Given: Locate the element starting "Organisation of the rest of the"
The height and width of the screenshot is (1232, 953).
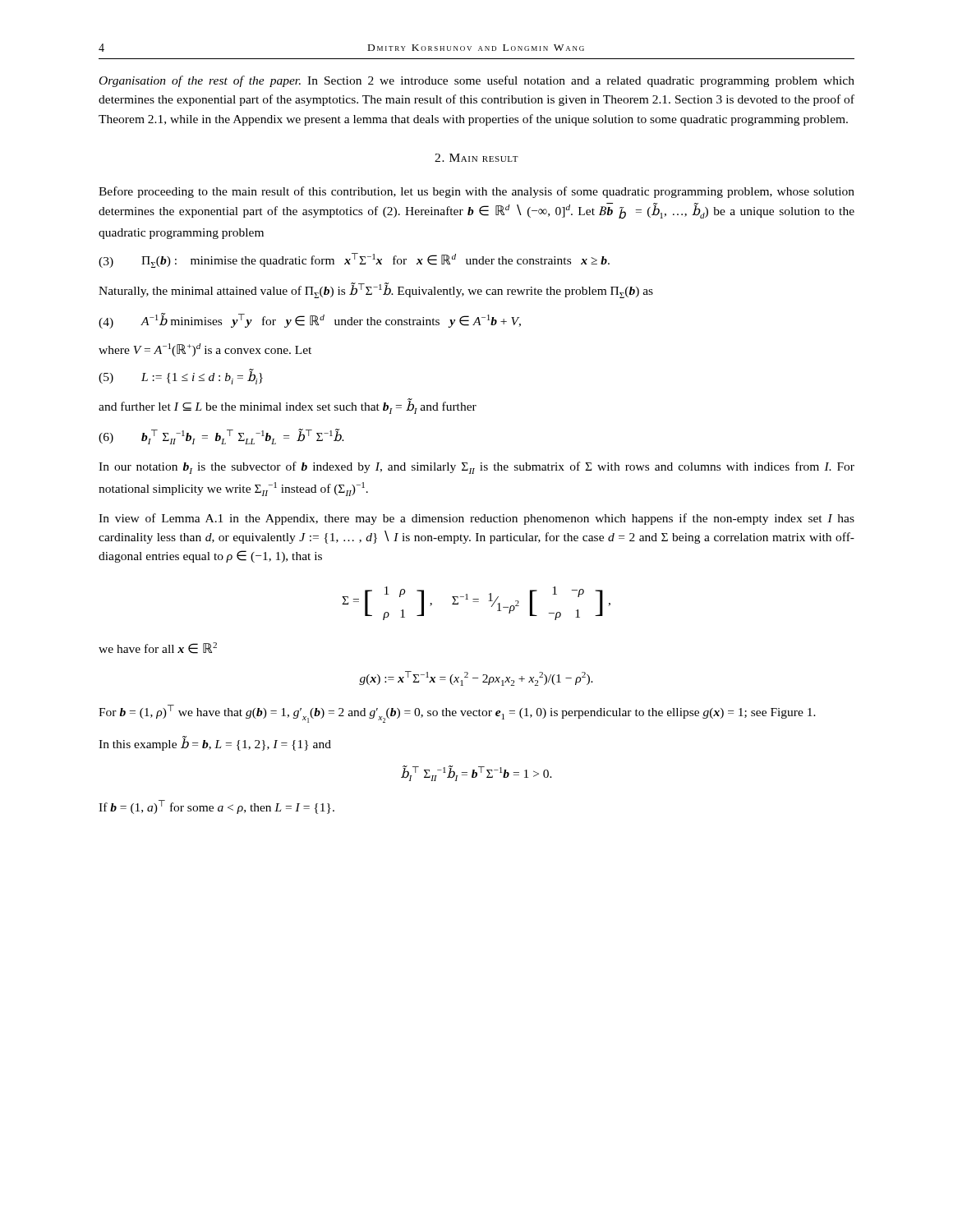Looking at the screenshot, I should click(476, 99).
